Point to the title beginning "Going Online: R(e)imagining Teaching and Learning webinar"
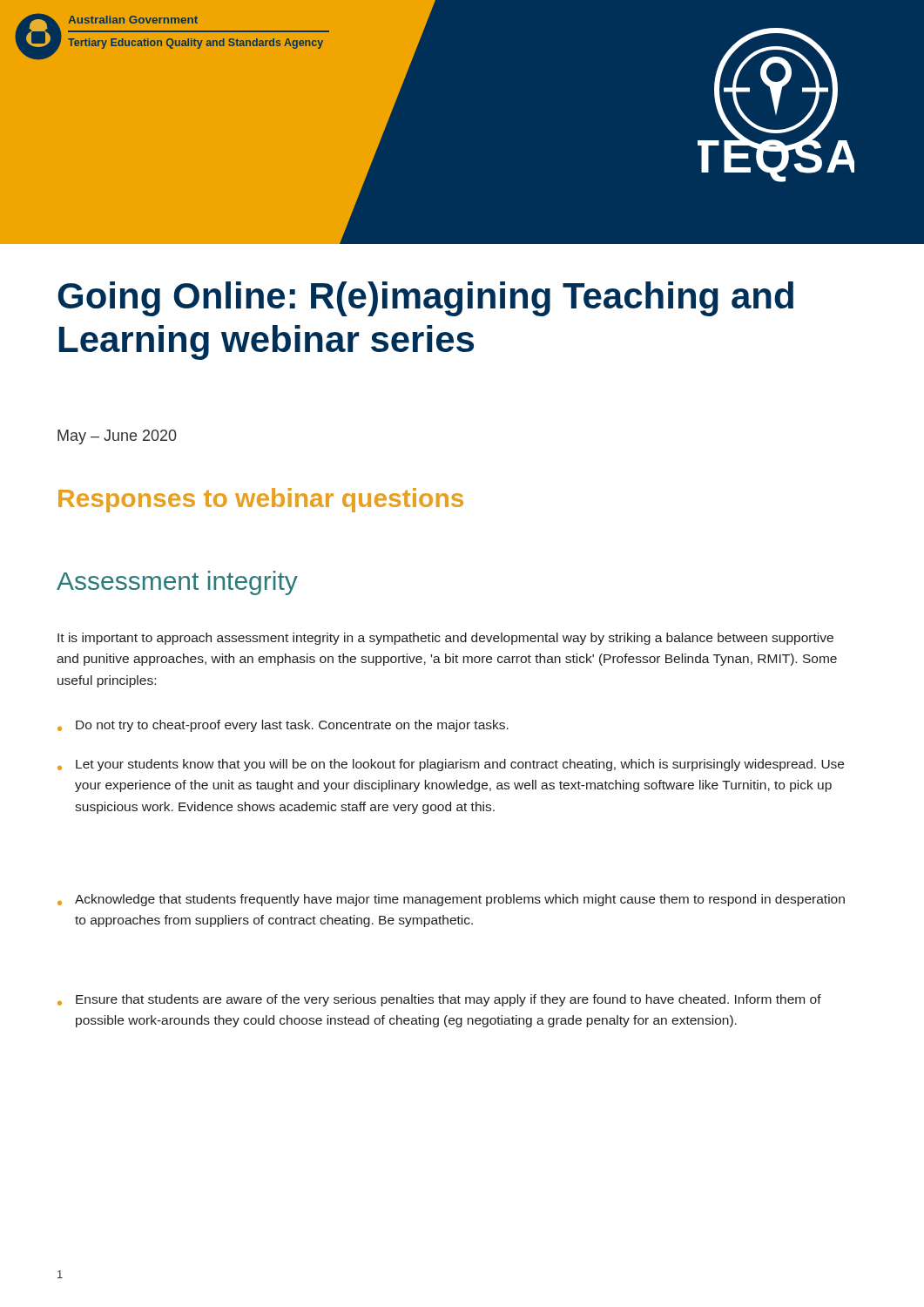The width and height of the screenshot is (924, 1307). pyautogui.click(x=426, y=317)
